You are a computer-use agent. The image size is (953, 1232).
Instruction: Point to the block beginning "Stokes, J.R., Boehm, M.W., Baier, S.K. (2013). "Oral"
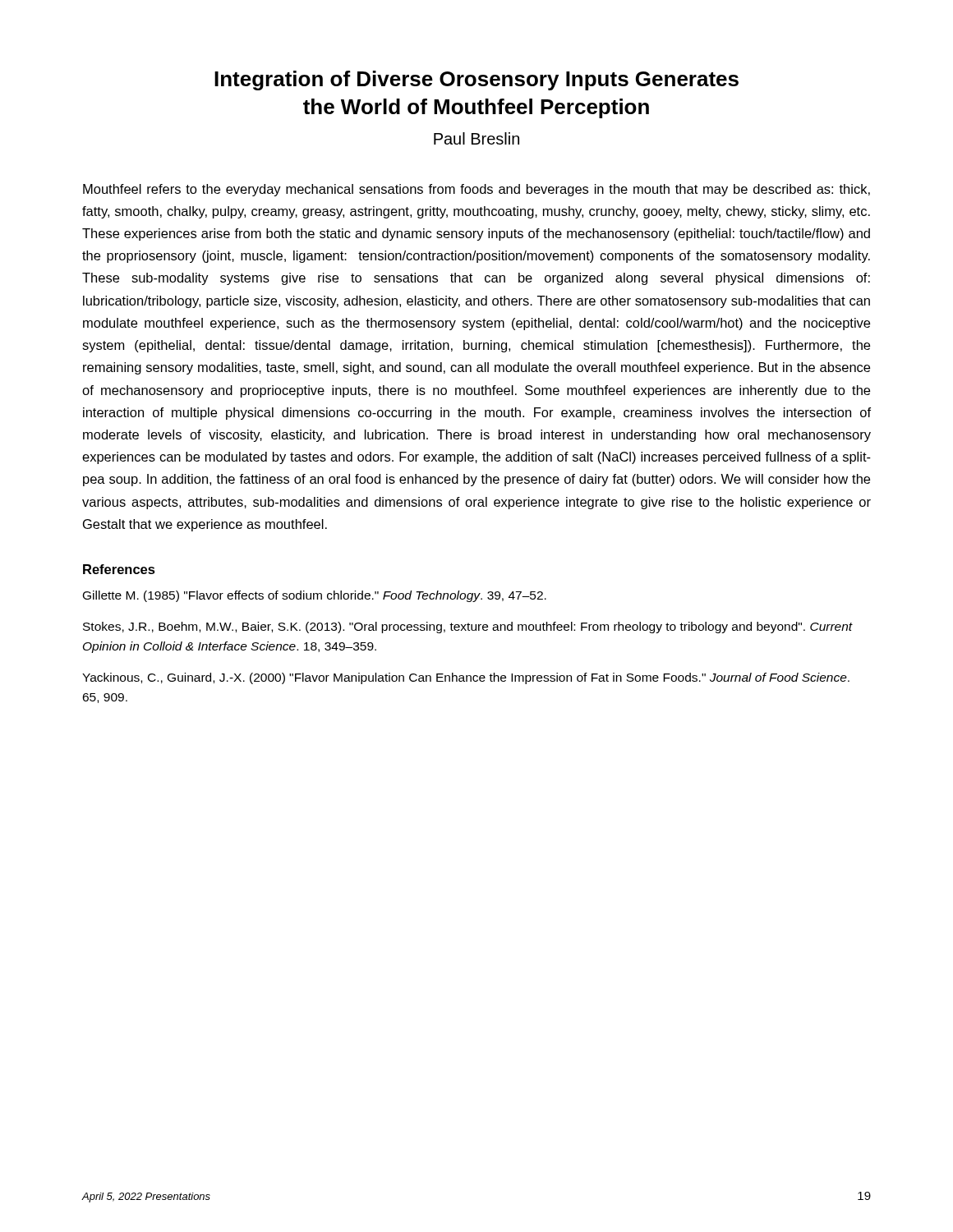[x=467, y=636]
